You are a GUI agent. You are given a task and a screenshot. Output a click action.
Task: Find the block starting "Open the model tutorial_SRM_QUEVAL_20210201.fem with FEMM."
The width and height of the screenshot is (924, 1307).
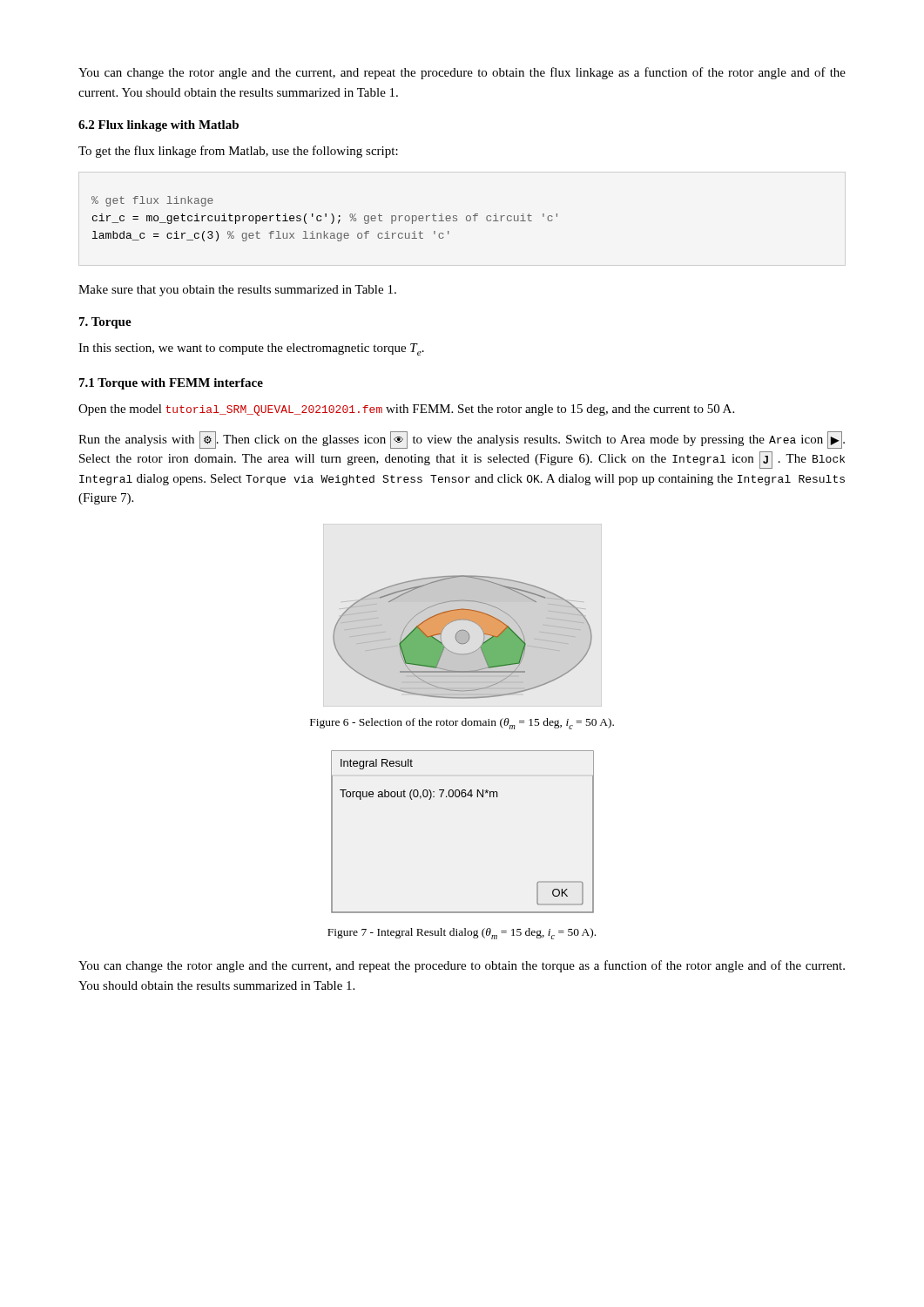(462, 409)
